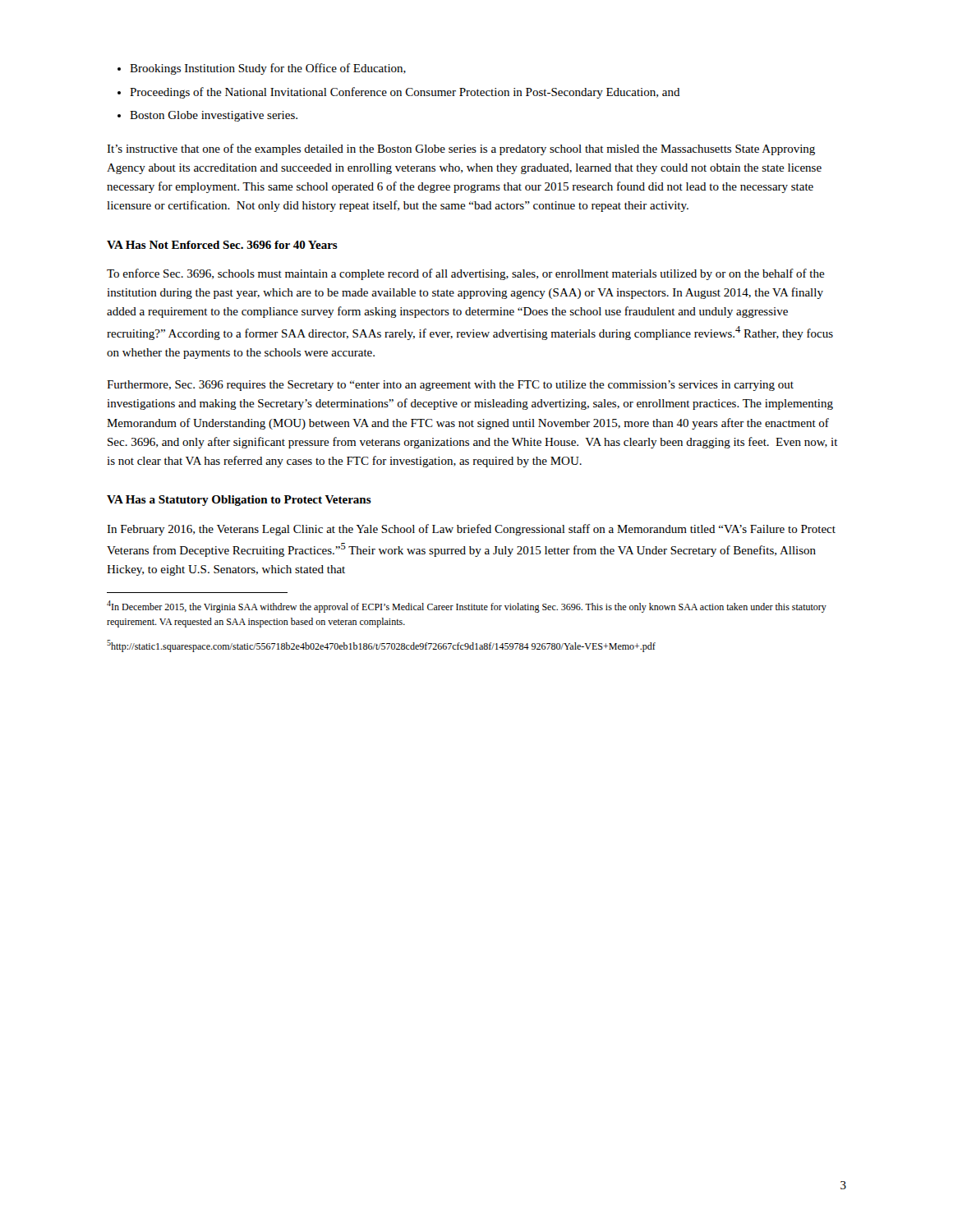Find the block on this page that starts "4In December 2015,"
Image resolution: width=953 pixels, height=1232 pixels.
pyautogui.click(x=476, y=614)
